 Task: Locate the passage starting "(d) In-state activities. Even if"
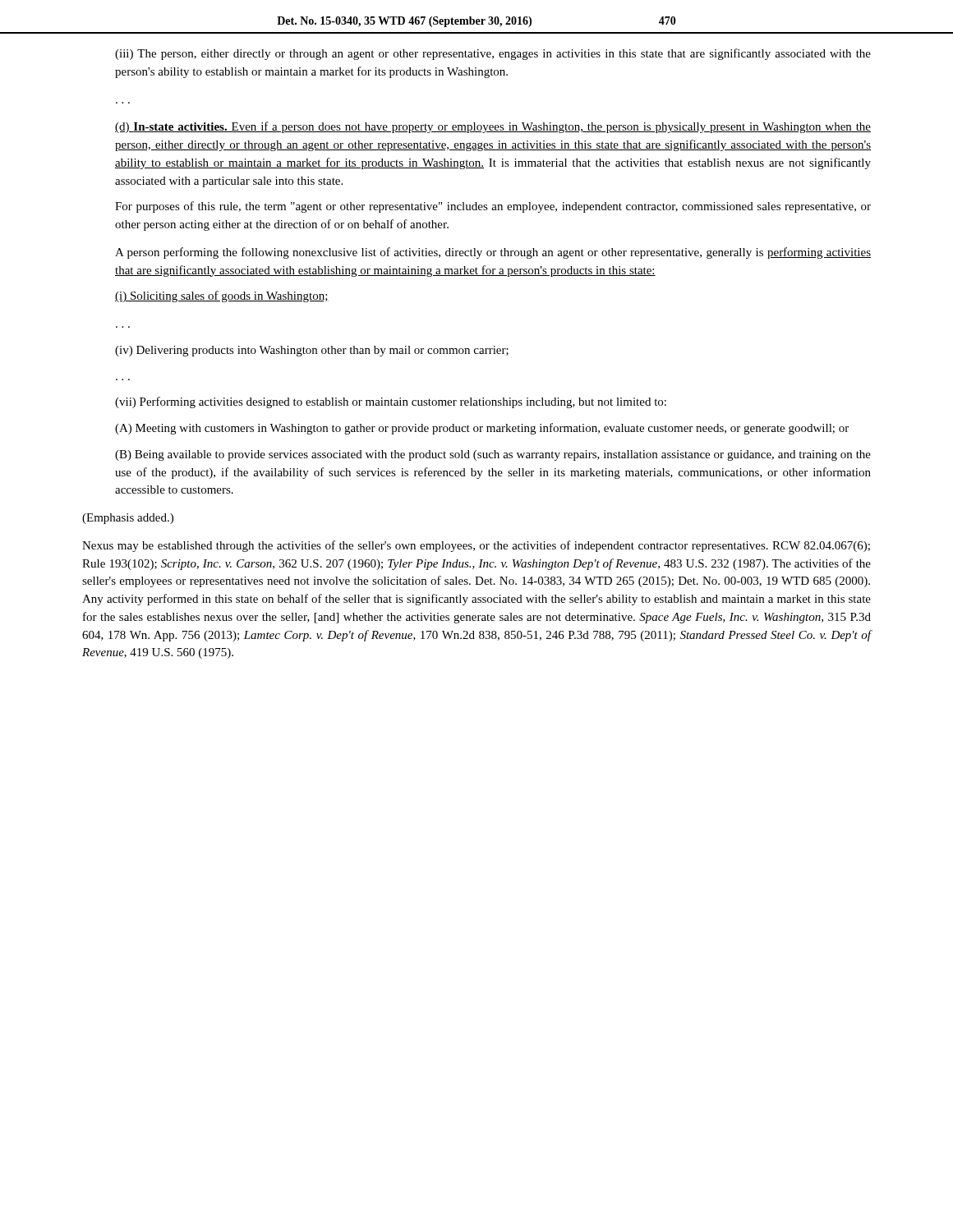(x=493, y=176)
